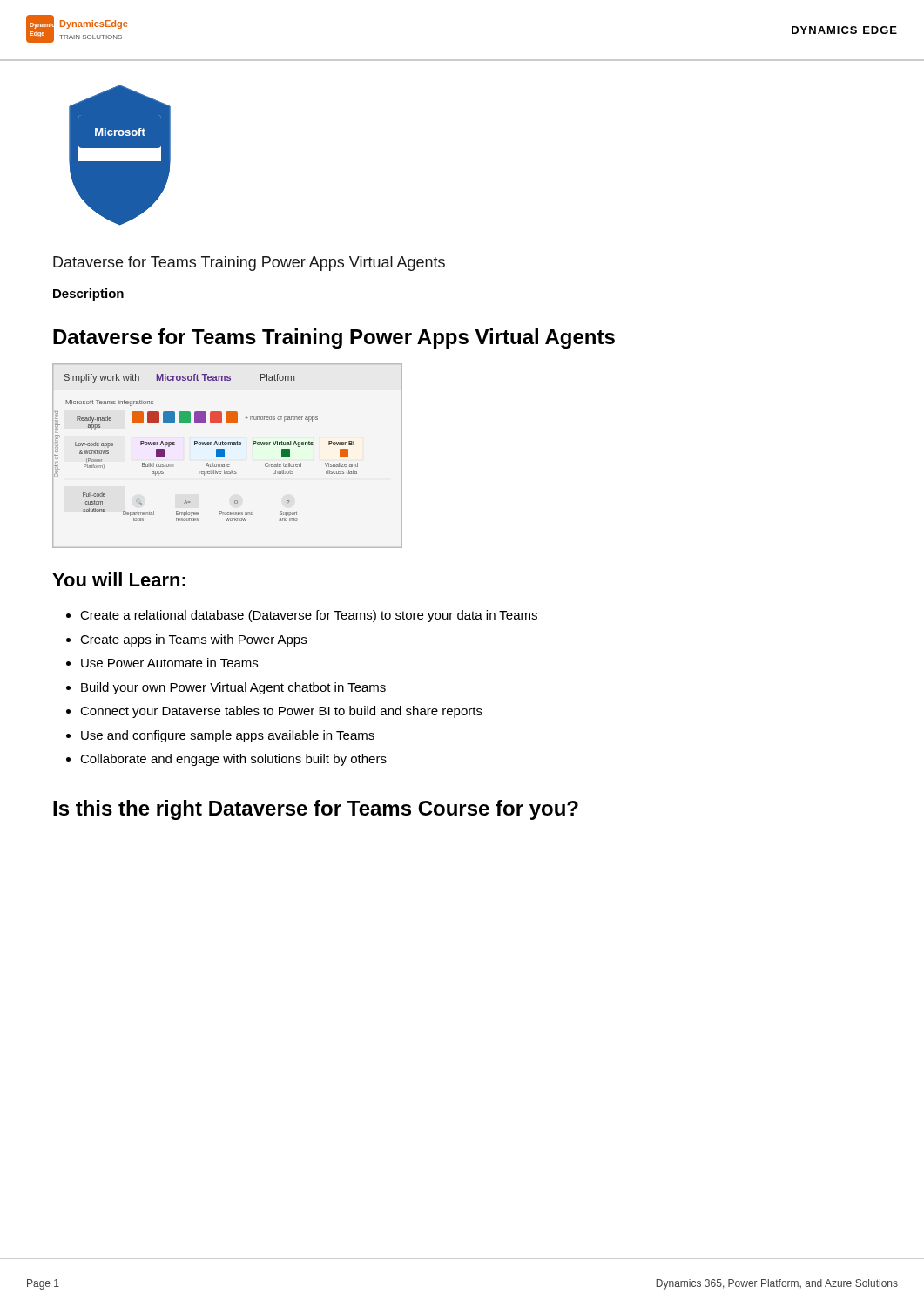Locate the list item that says "Create apps in Teams with Power Apps"
The height and width of the screenshot is (1307, 924).
click(x=194, y=639)
